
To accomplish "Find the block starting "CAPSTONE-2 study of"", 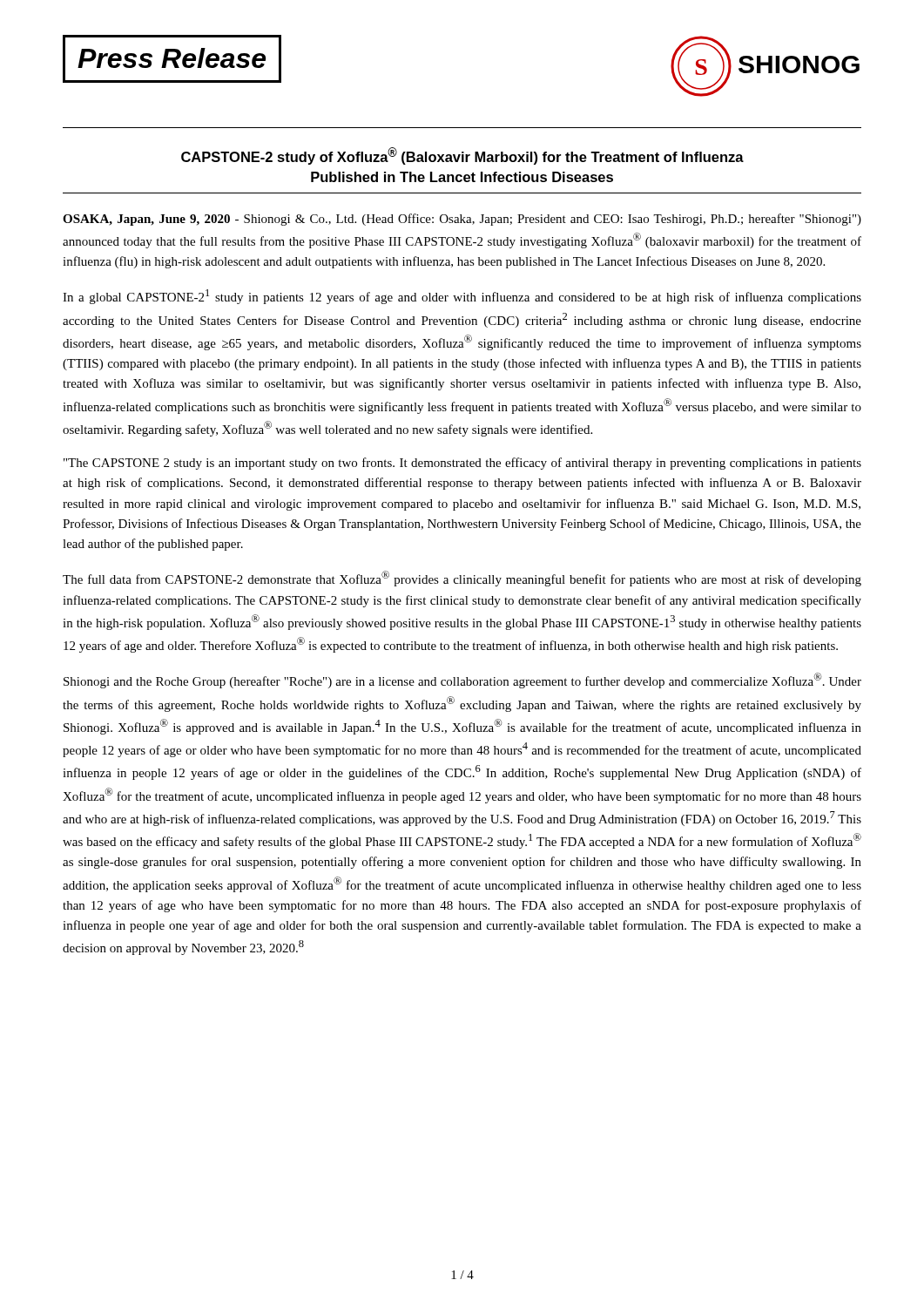I will click(462, 165).
